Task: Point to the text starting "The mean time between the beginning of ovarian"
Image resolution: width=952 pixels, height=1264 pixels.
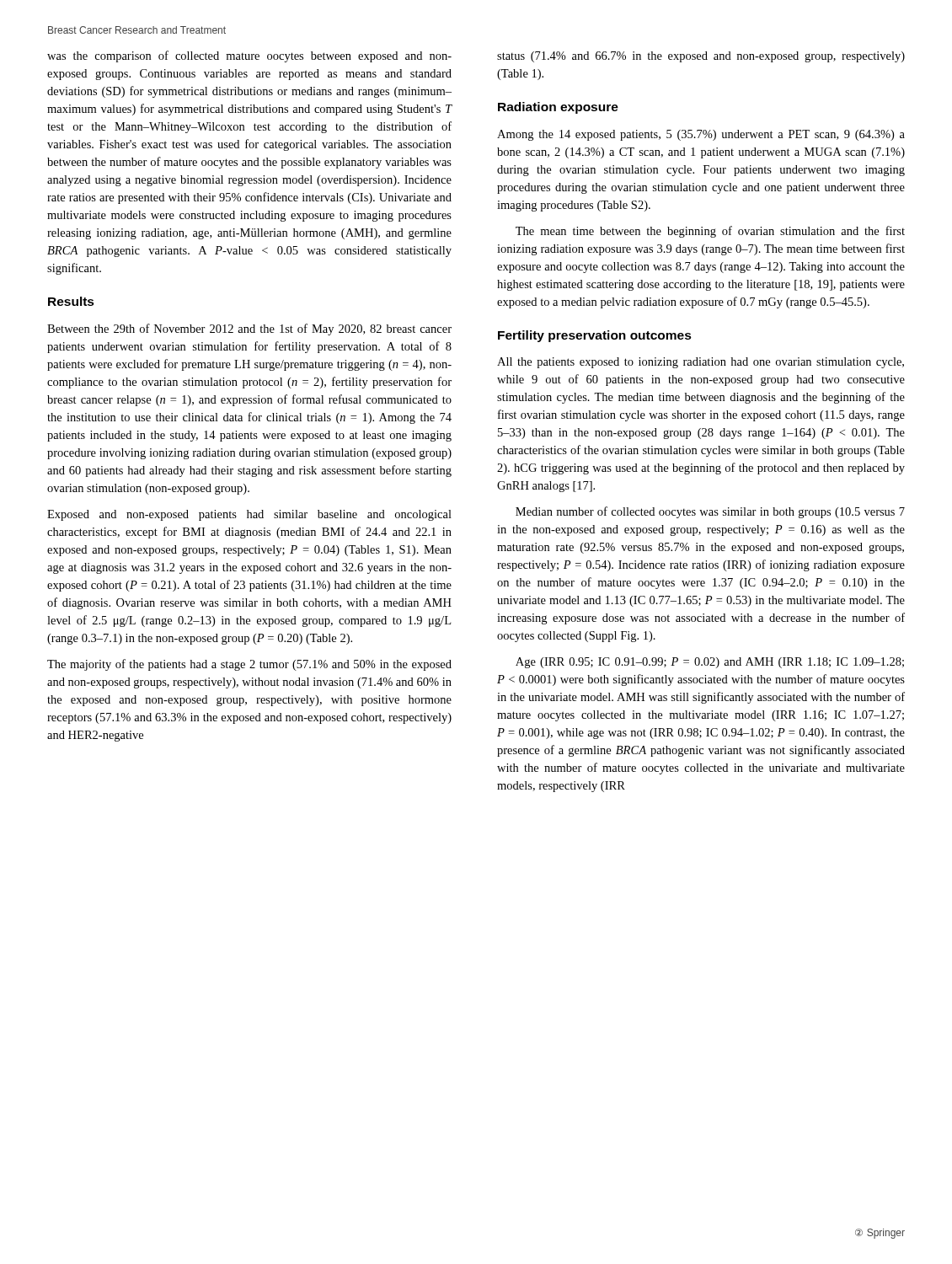Action: point(701,266)
